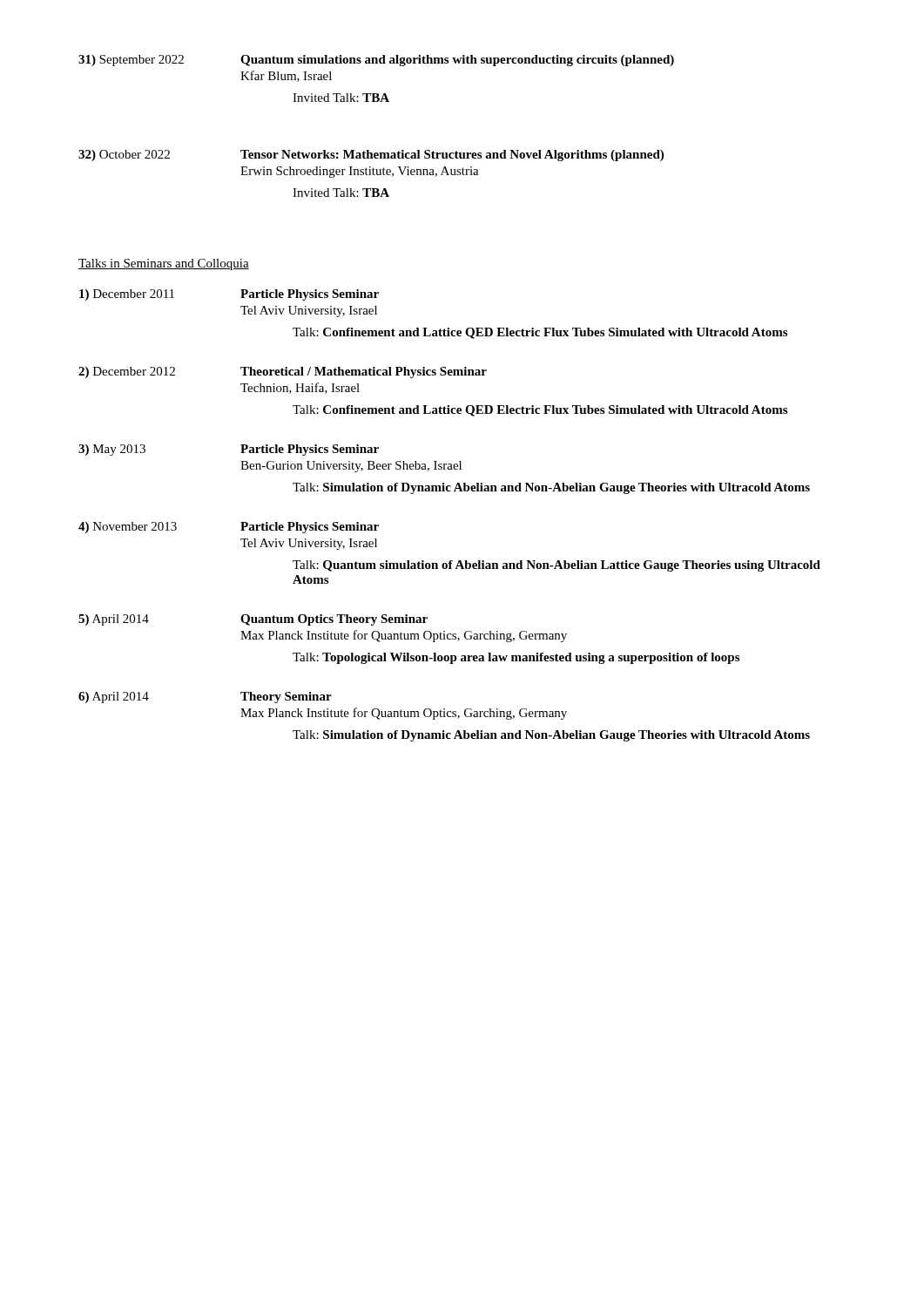Locate the element starting "3) May 2013 Particle Physics Seminar"
Viewport: 924px width, 1307px height.
point(462,468)
